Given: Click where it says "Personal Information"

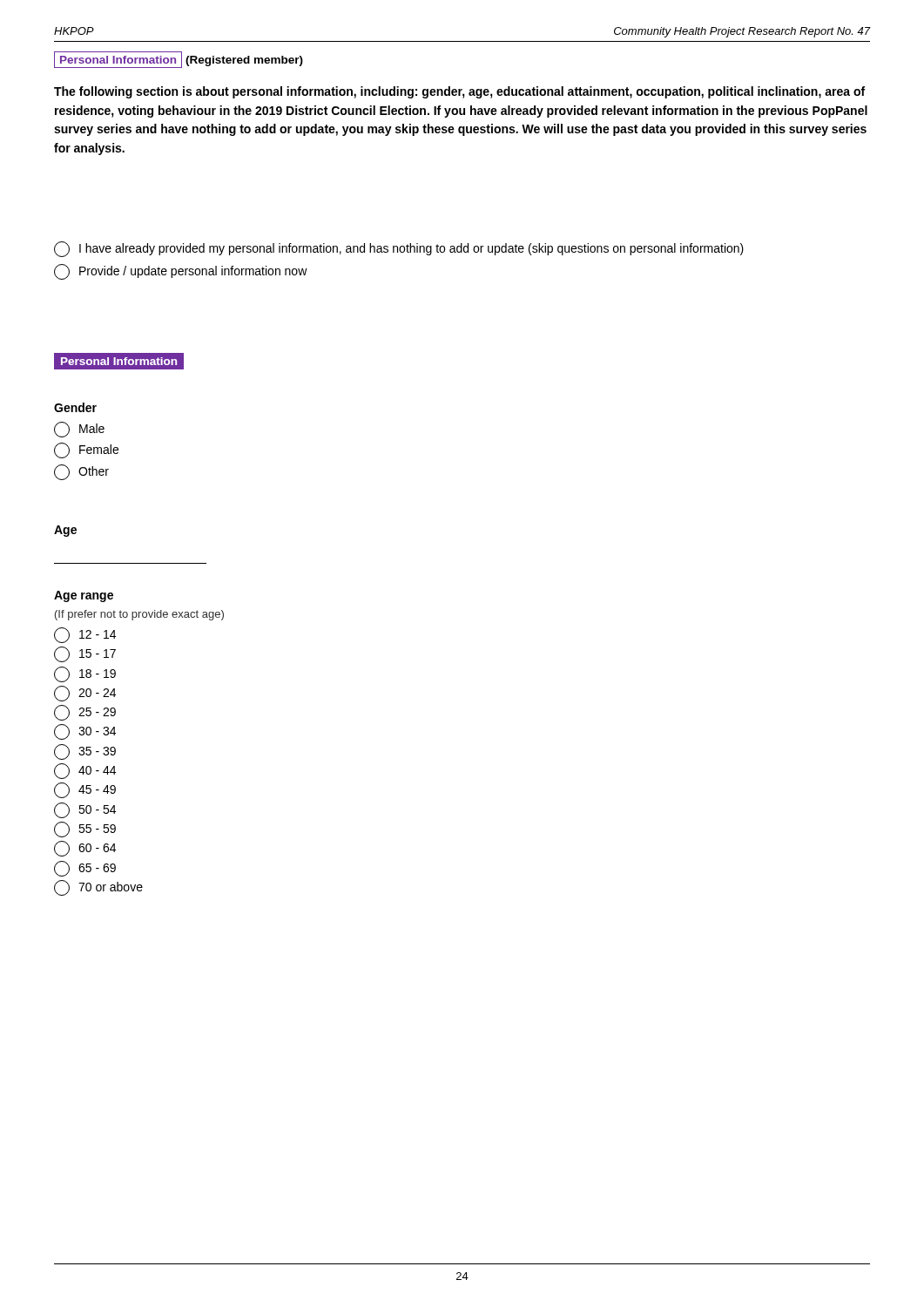Looking at the screenshot, I should (119, 361).
